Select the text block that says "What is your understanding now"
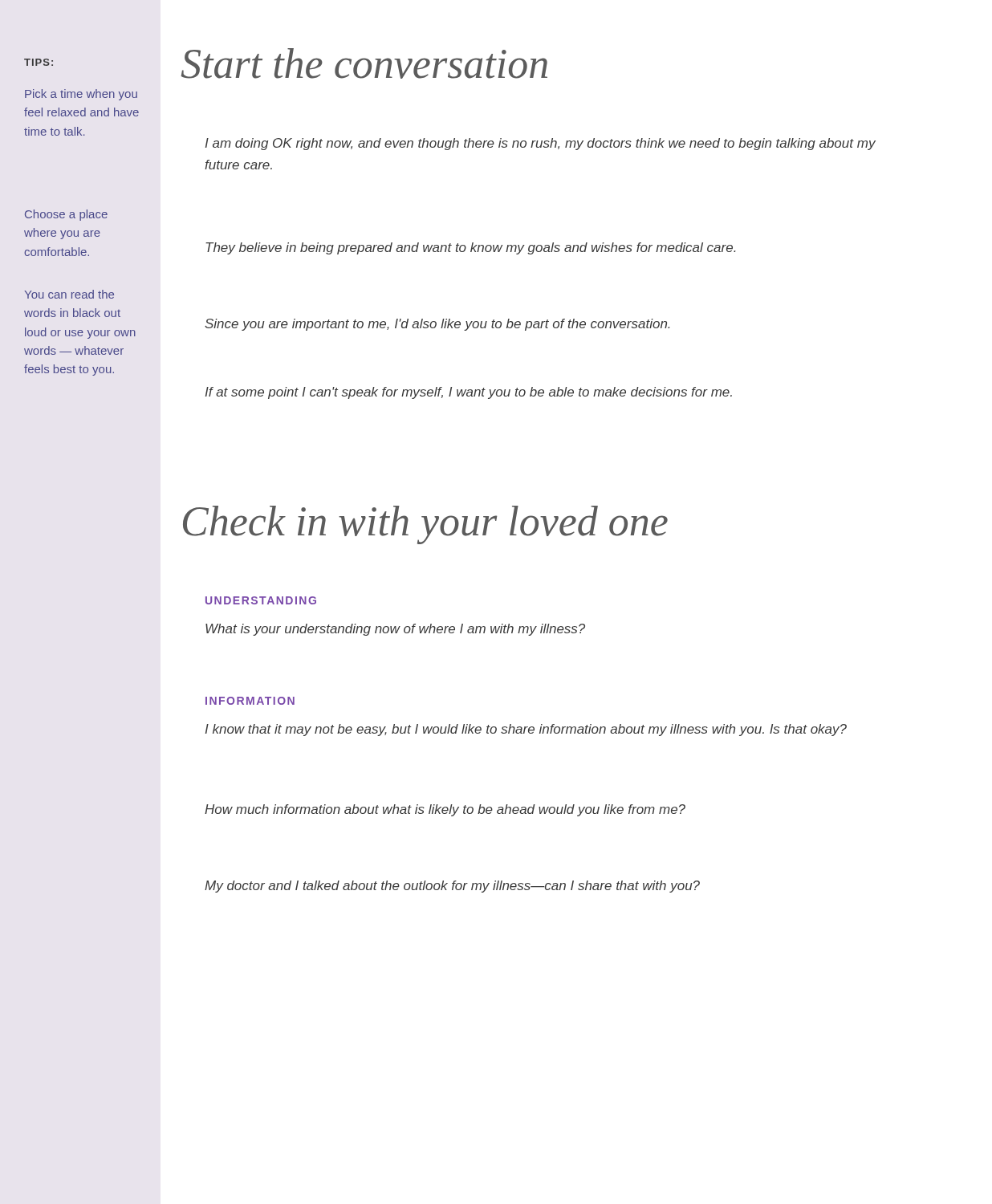Screen dimensions: 1204x992 [395, 629]
